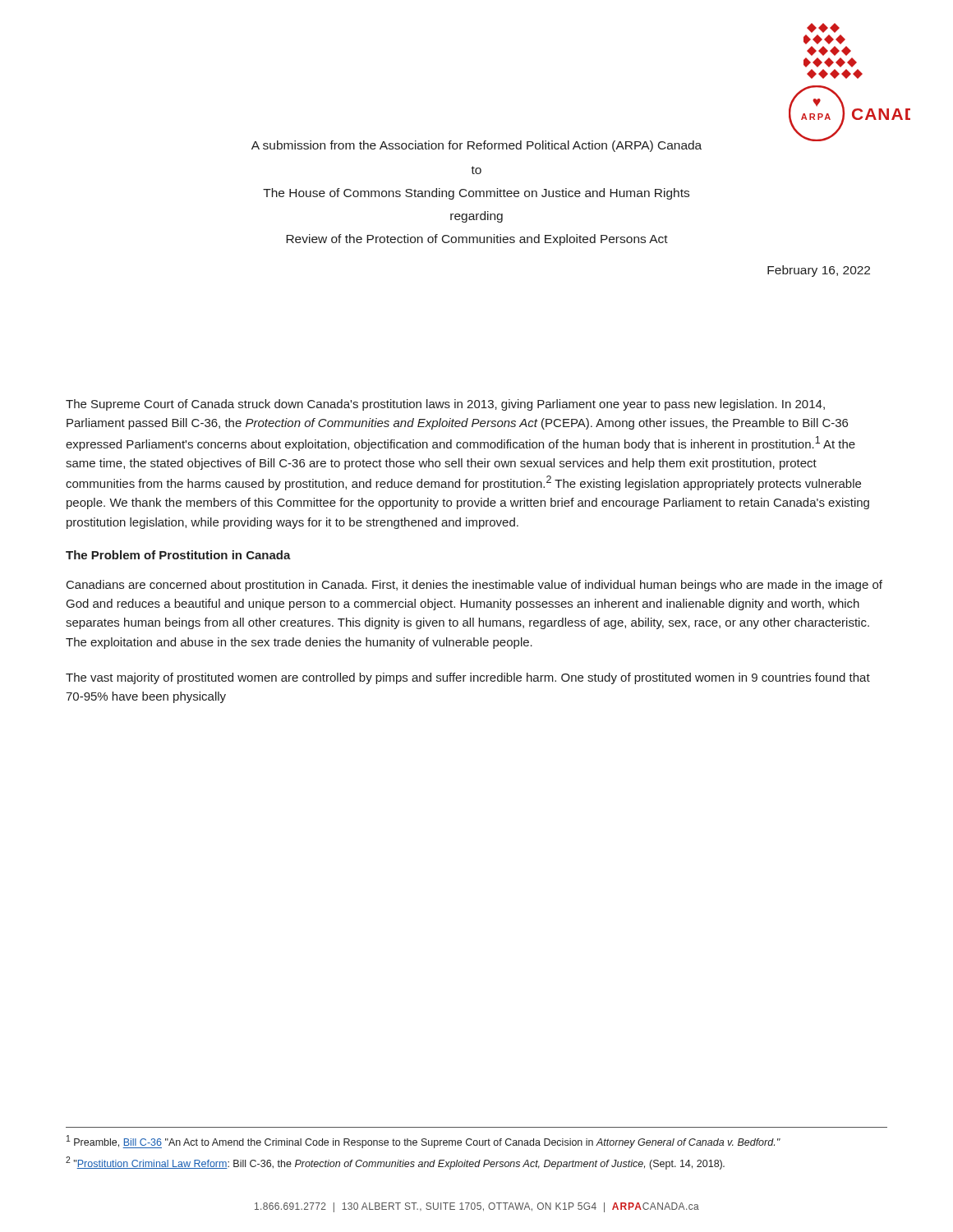
Task: Select the section header
Action: (x=178, y=555)
